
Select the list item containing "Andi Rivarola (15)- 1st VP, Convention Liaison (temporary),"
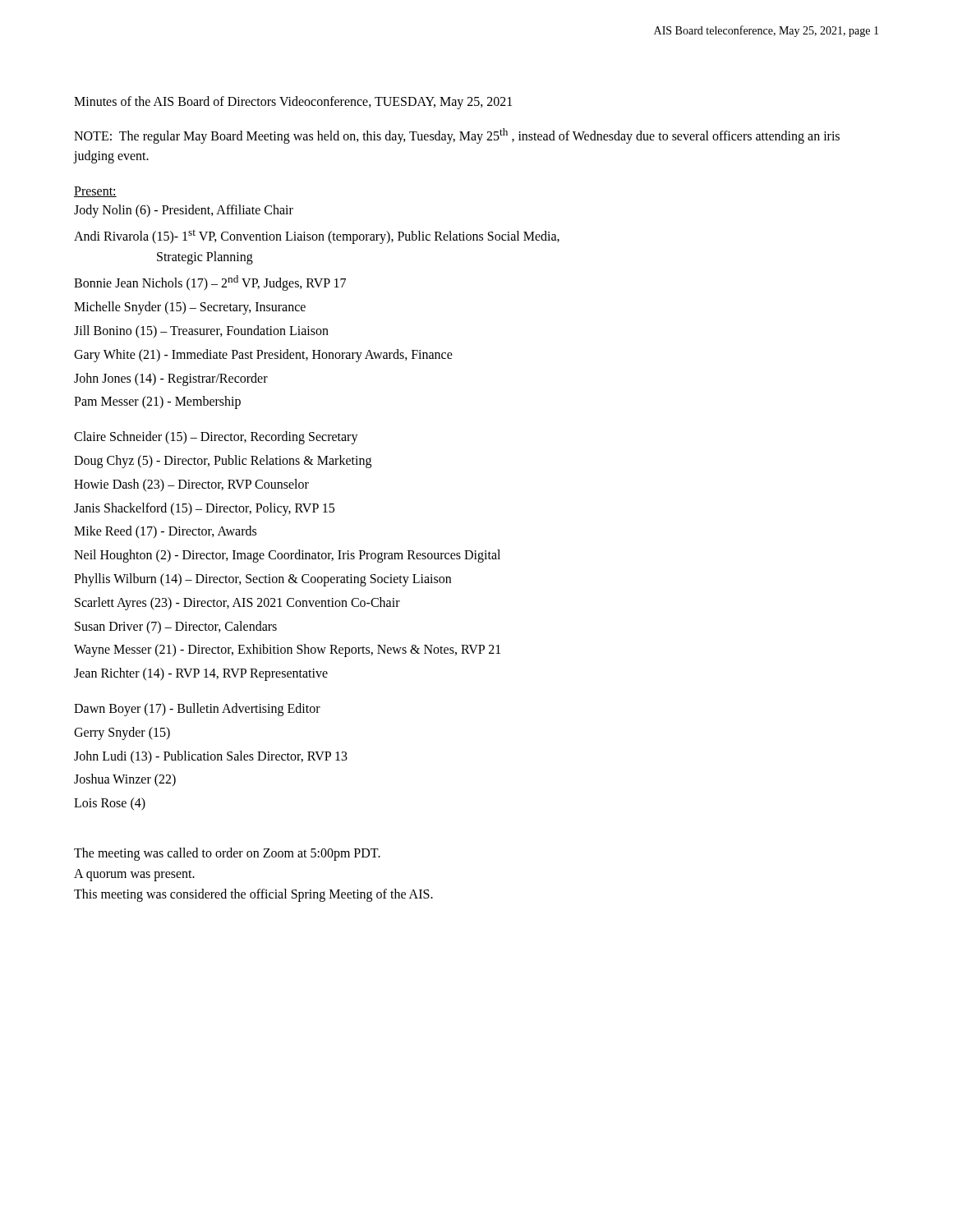(317, 245)
